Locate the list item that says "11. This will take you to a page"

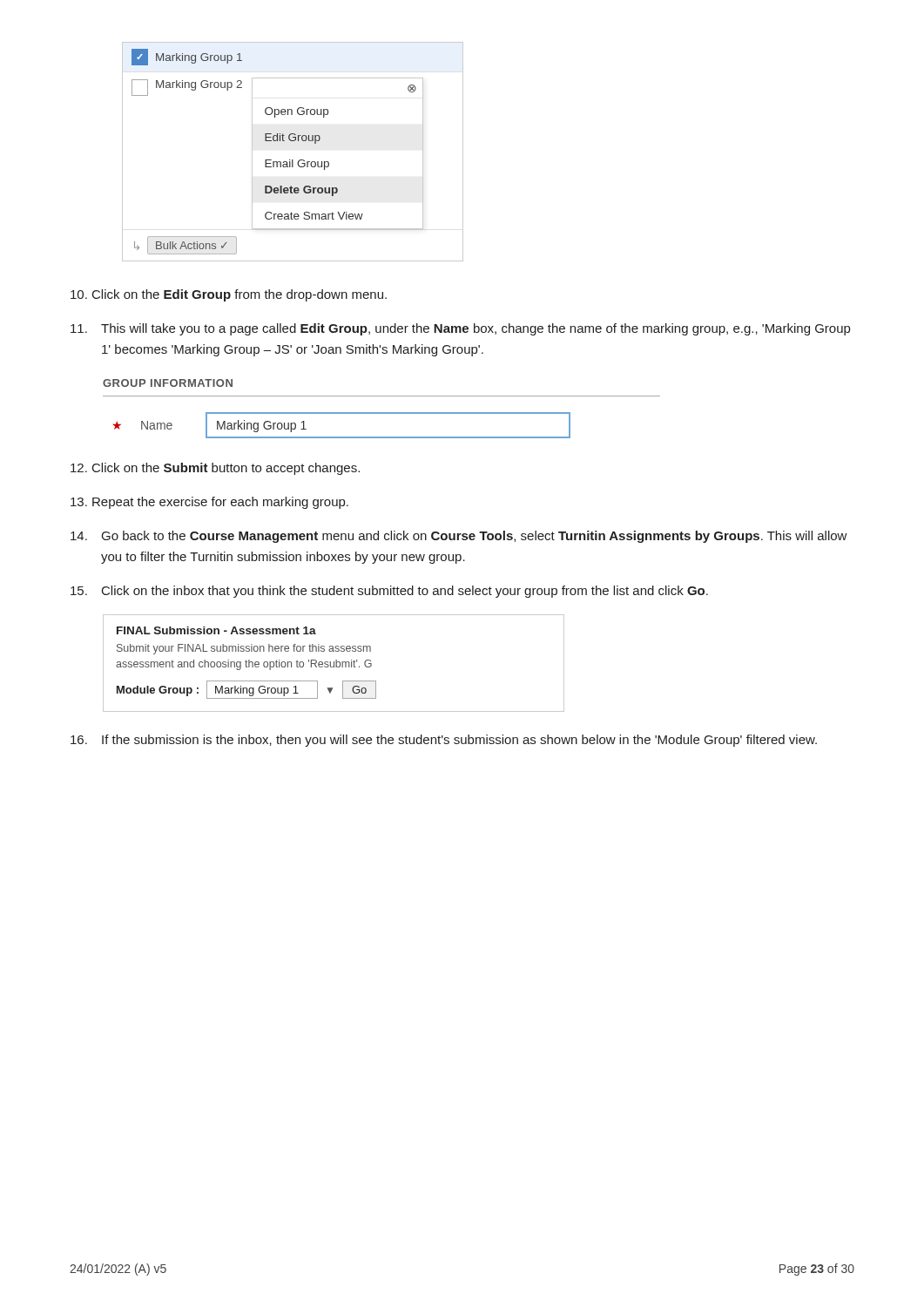(x=462, y=339)
